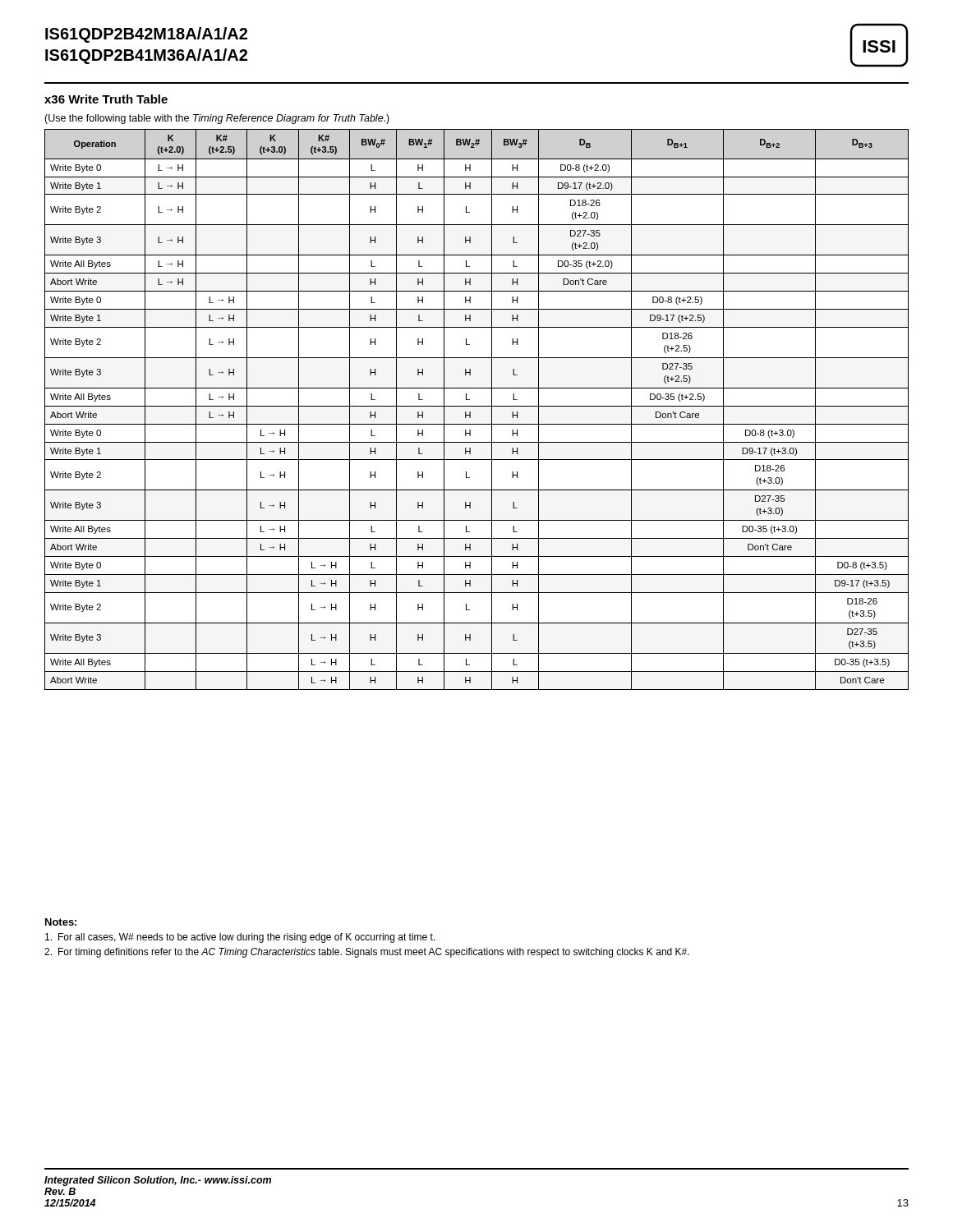Locate the text block containing "Notes: 1. For all cases,"
The width and height of the screenshot is (953, 1232).
[x=476, y=937]
